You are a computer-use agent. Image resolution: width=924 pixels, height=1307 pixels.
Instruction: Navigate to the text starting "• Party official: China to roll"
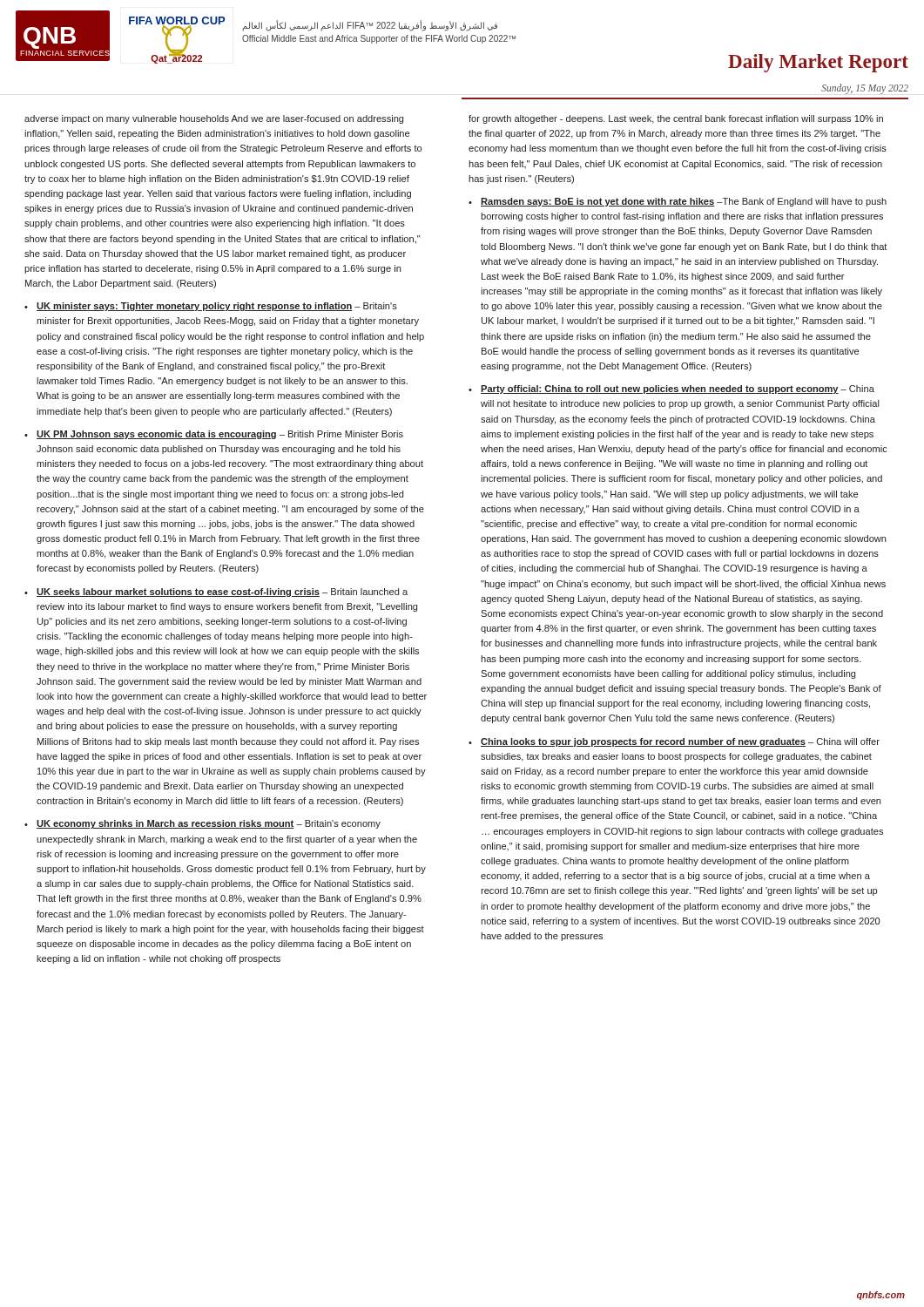pos(678,554)
